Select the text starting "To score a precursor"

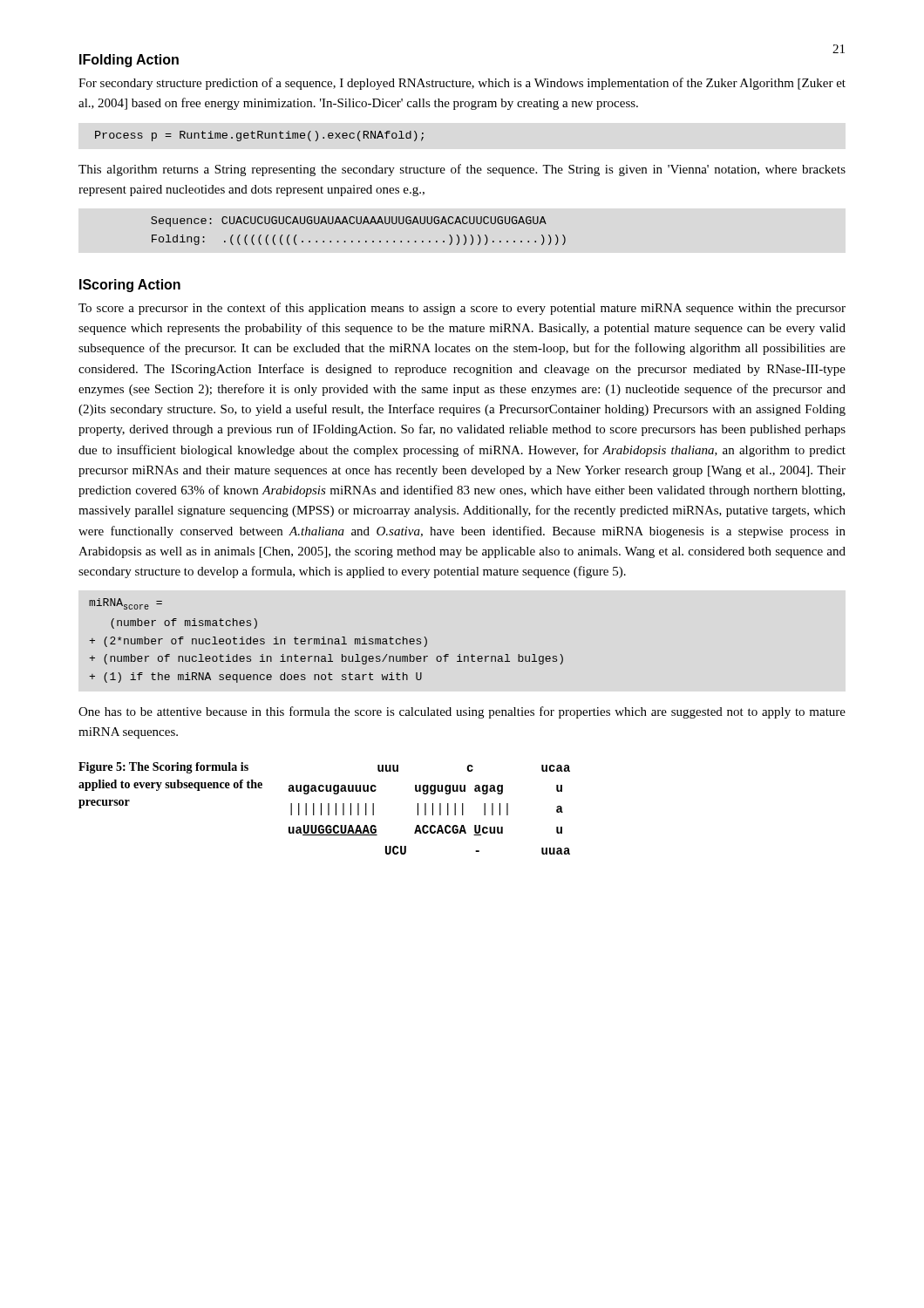[x=462, y=439]
